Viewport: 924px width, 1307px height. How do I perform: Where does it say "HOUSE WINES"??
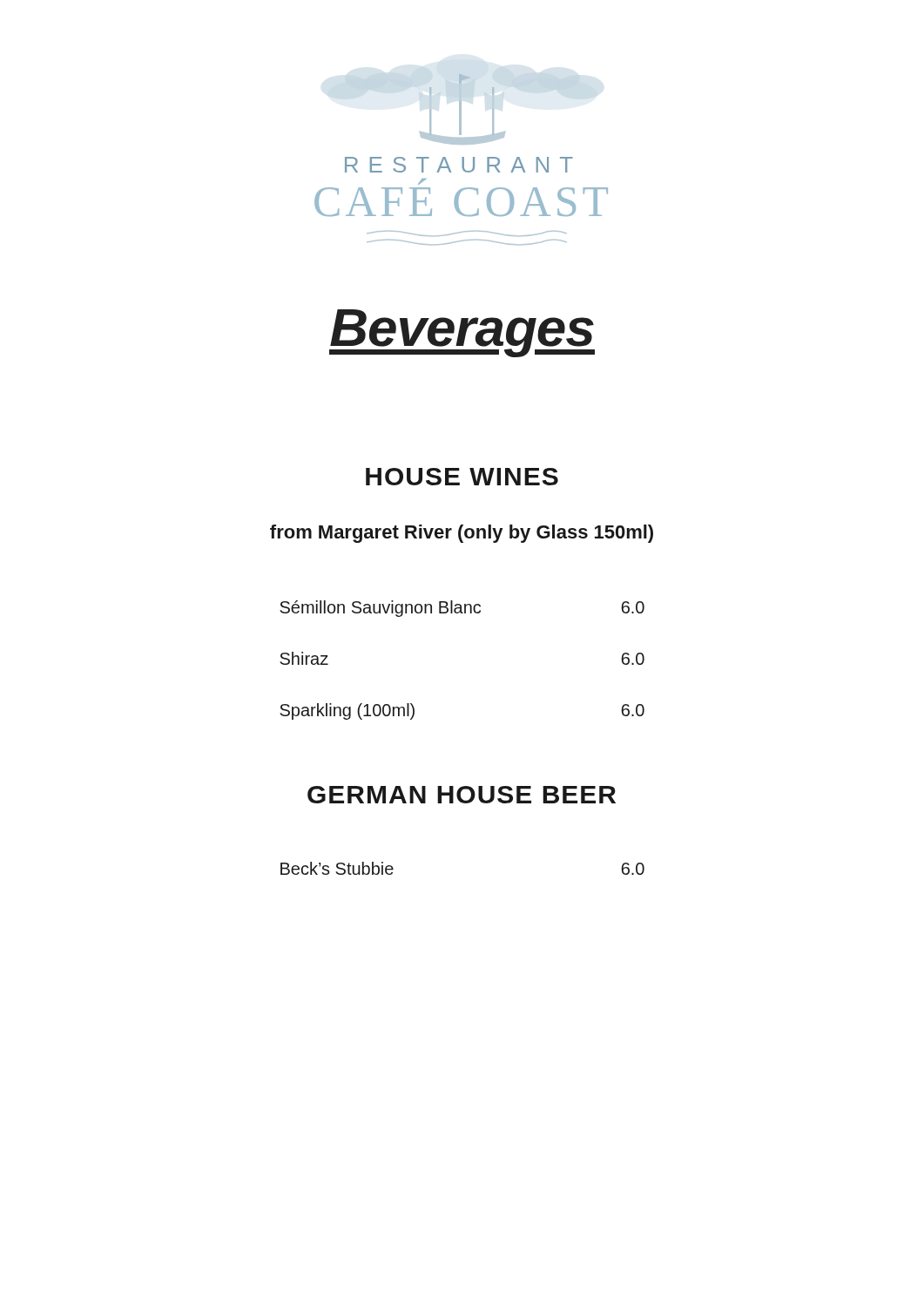coord(462,476)
